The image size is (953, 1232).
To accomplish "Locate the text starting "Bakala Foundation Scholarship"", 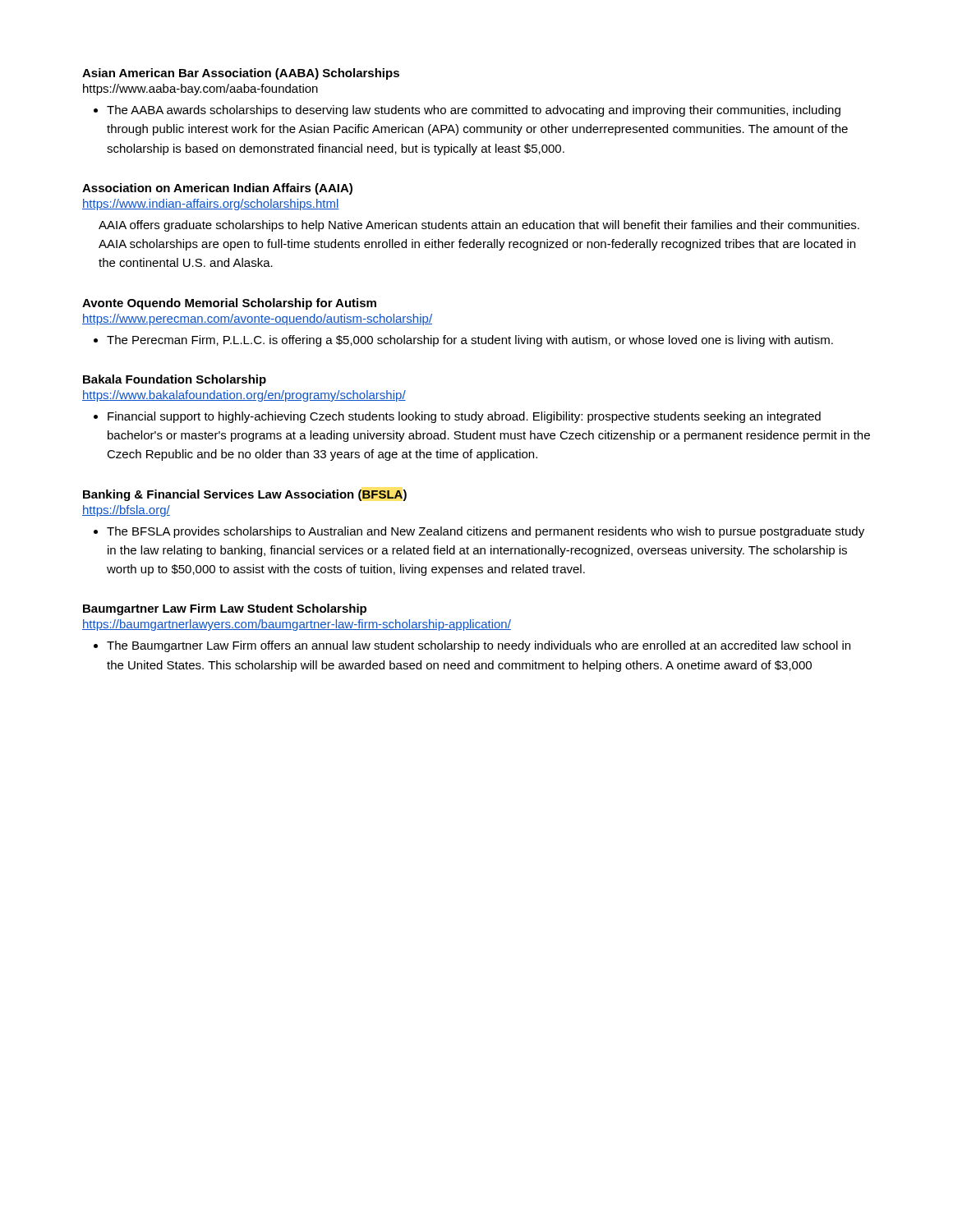I will pos(174,379).
